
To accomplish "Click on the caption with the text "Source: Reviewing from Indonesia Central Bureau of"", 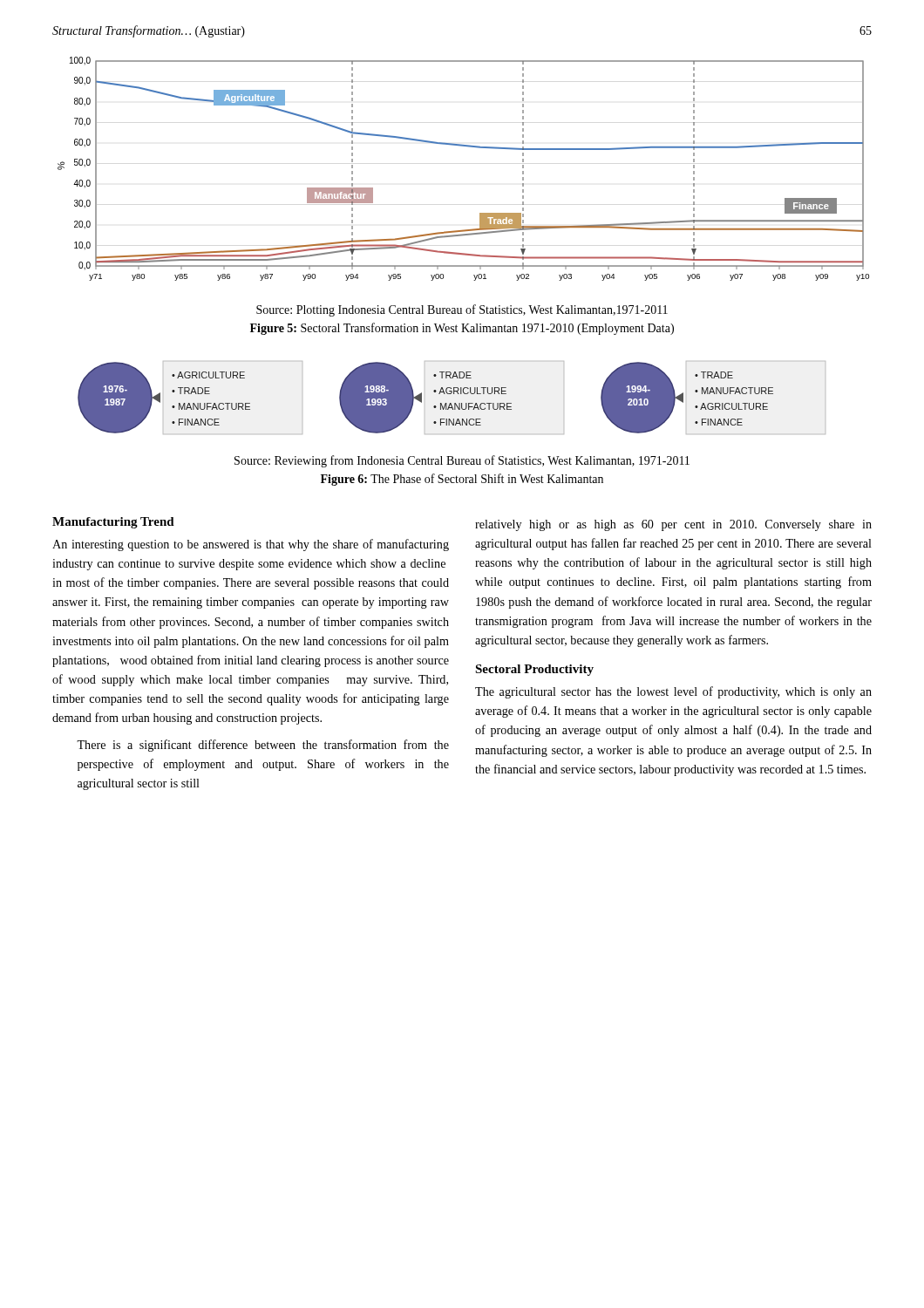I will [x=462, y=470].
